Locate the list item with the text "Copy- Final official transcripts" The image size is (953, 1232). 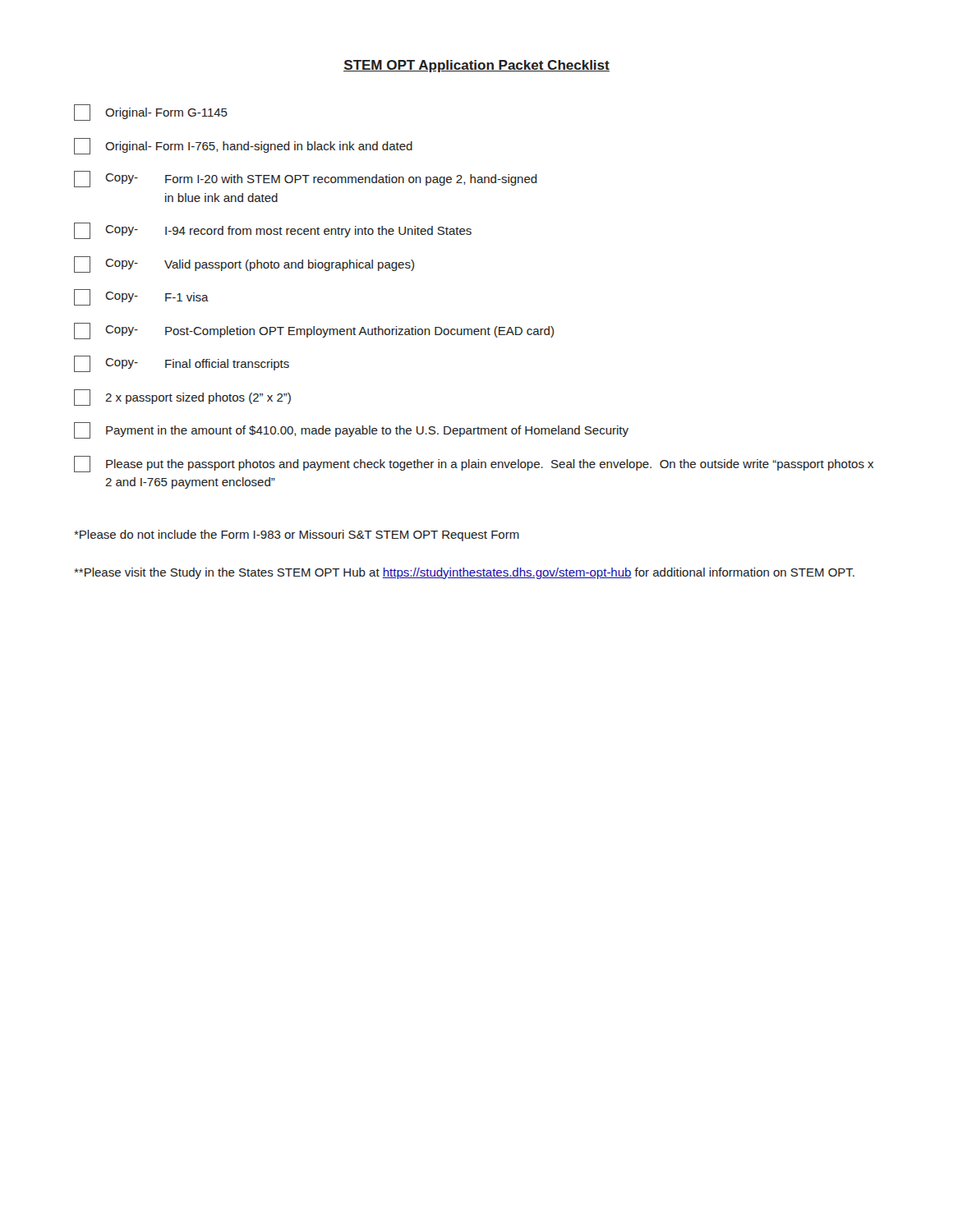[x=182, y=364]
